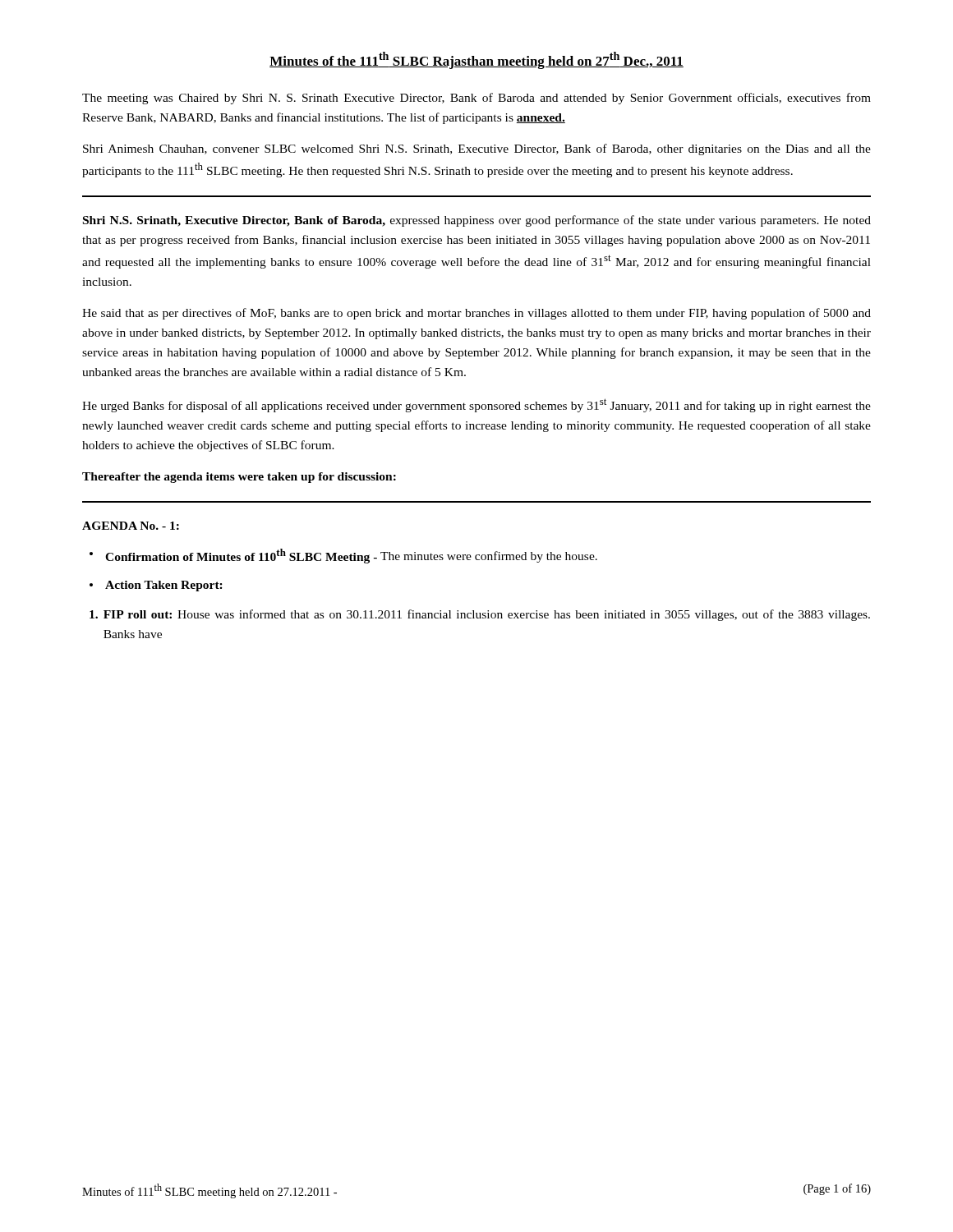Image resolution: width=953 pixels, height=1232 pixels.
Task: Locate the block of text that opens with "Shri N.S. Srinath, Executive Director, Bank of"
Action: tap(476, 251)
